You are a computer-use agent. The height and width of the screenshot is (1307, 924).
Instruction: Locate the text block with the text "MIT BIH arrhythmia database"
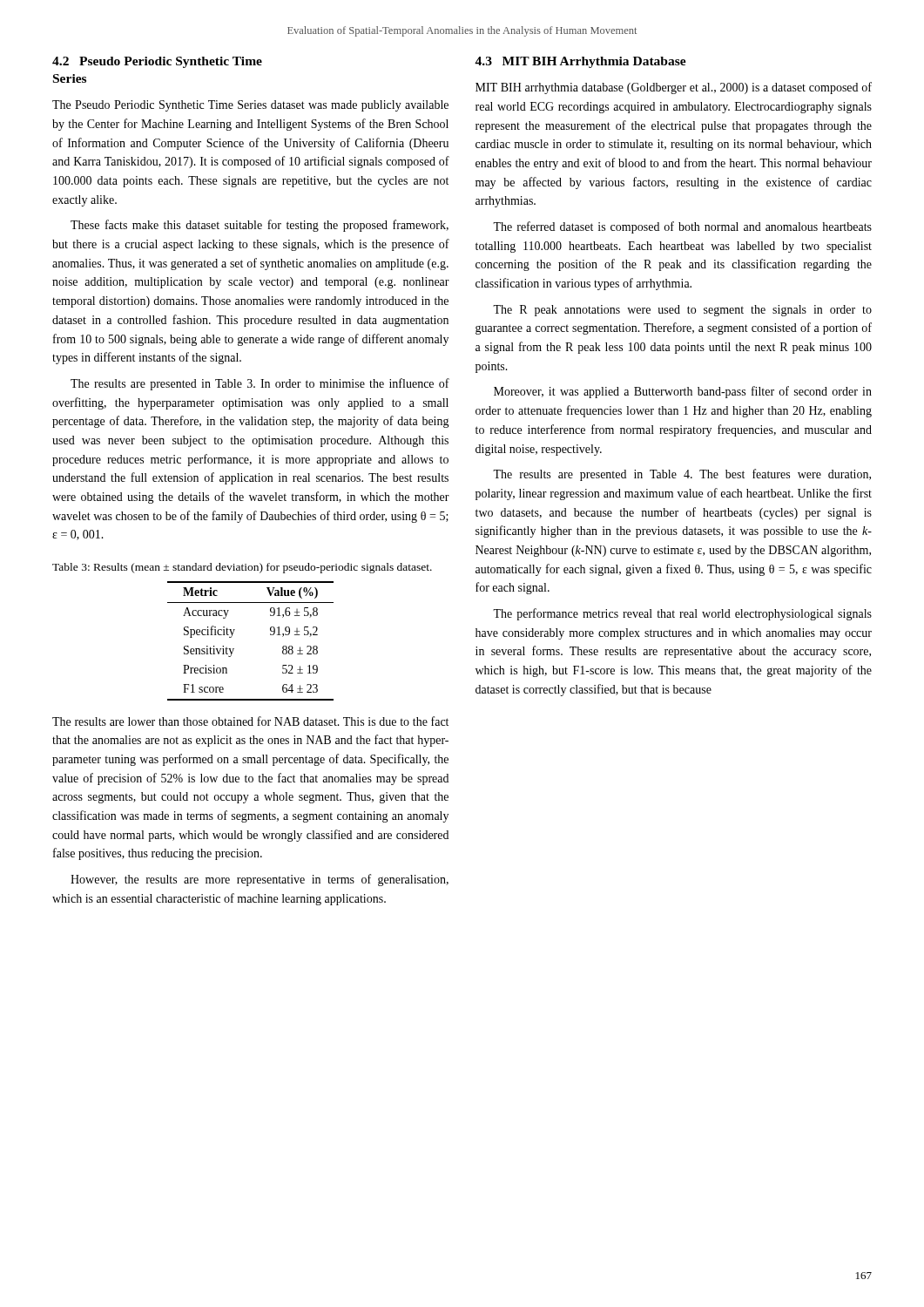(673, 389)
